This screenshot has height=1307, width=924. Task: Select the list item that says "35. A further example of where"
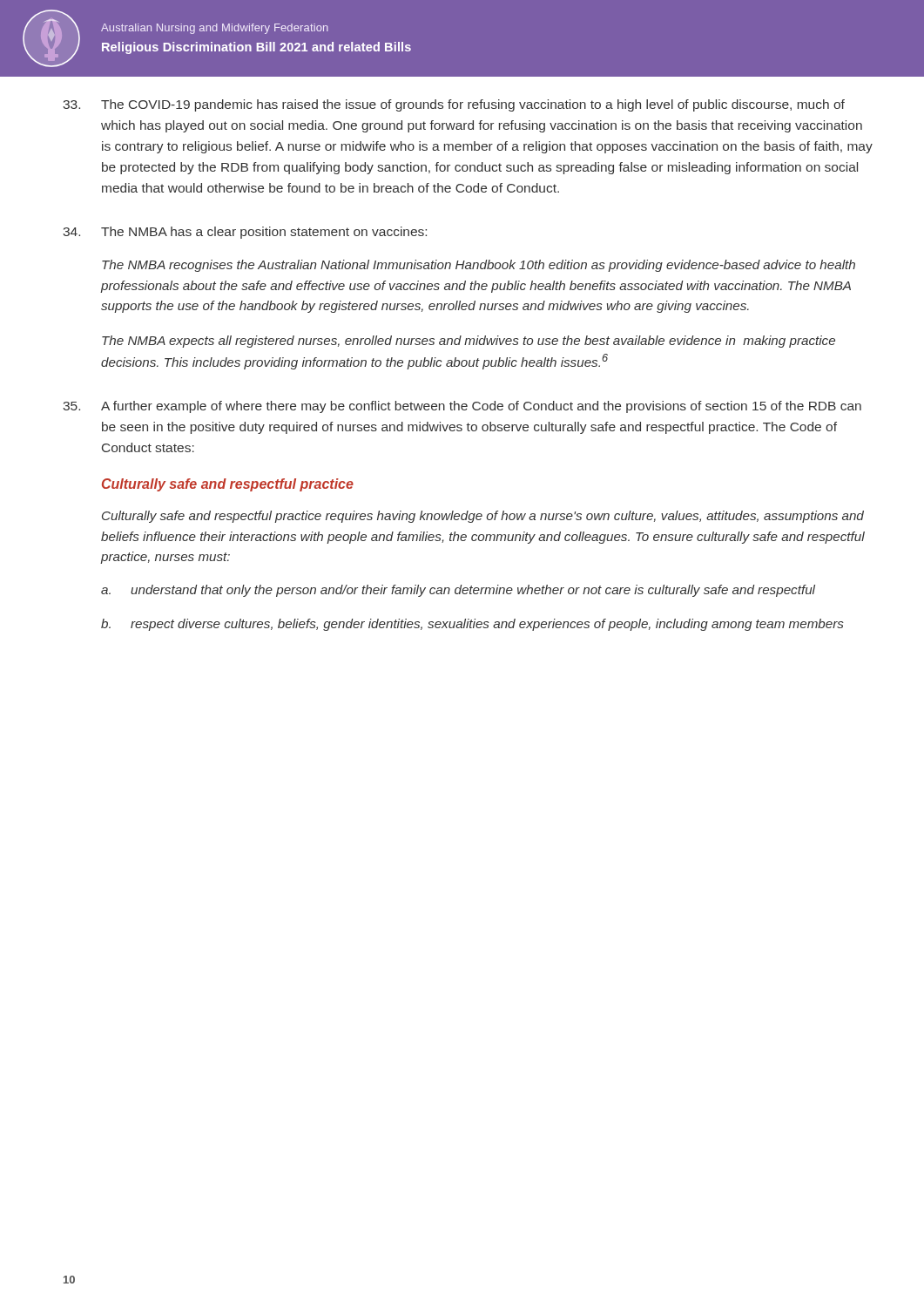pos(469,427)
